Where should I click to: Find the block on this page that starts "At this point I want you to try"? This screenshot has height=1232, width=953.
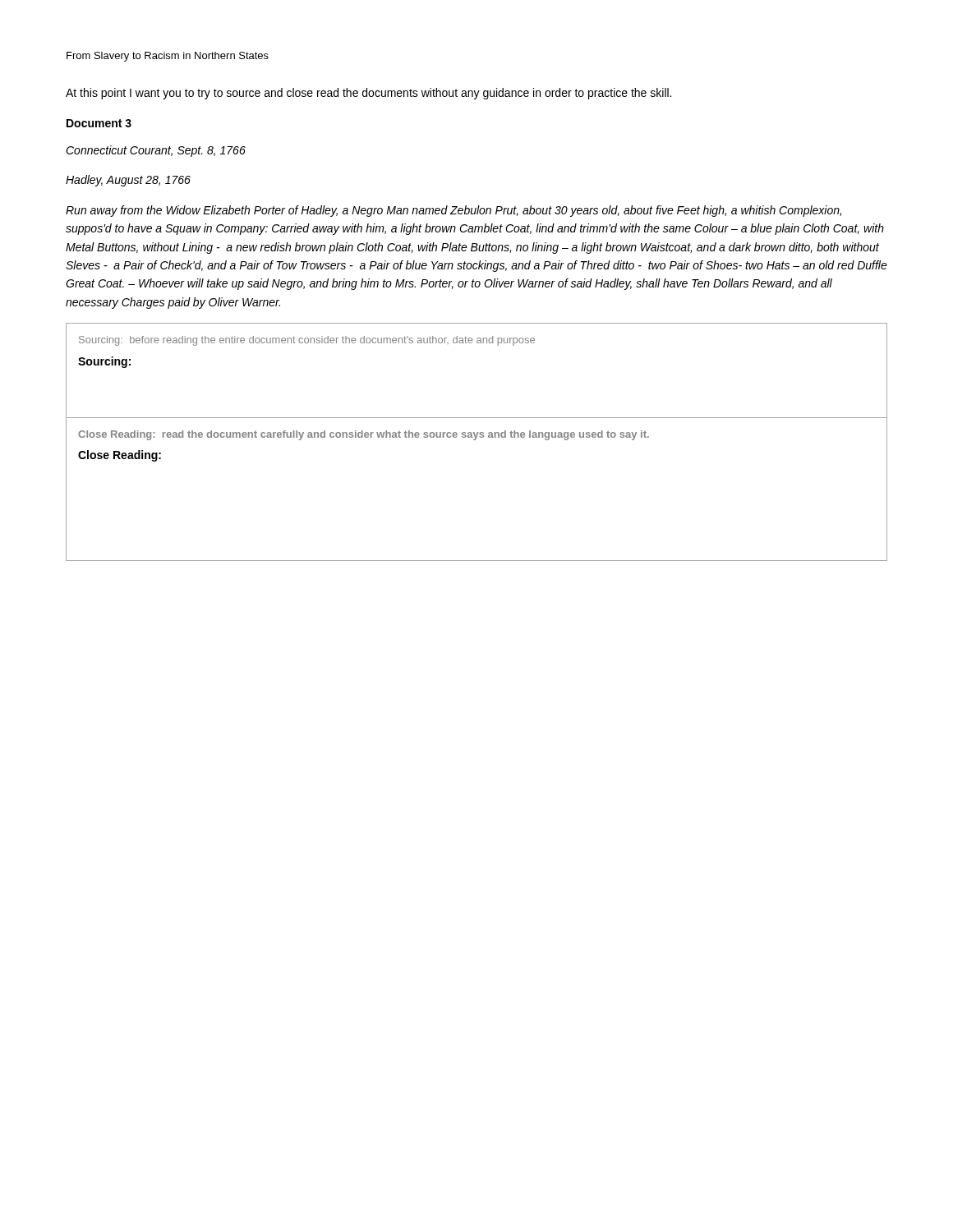pyautogui.click(x=369, y=93)
